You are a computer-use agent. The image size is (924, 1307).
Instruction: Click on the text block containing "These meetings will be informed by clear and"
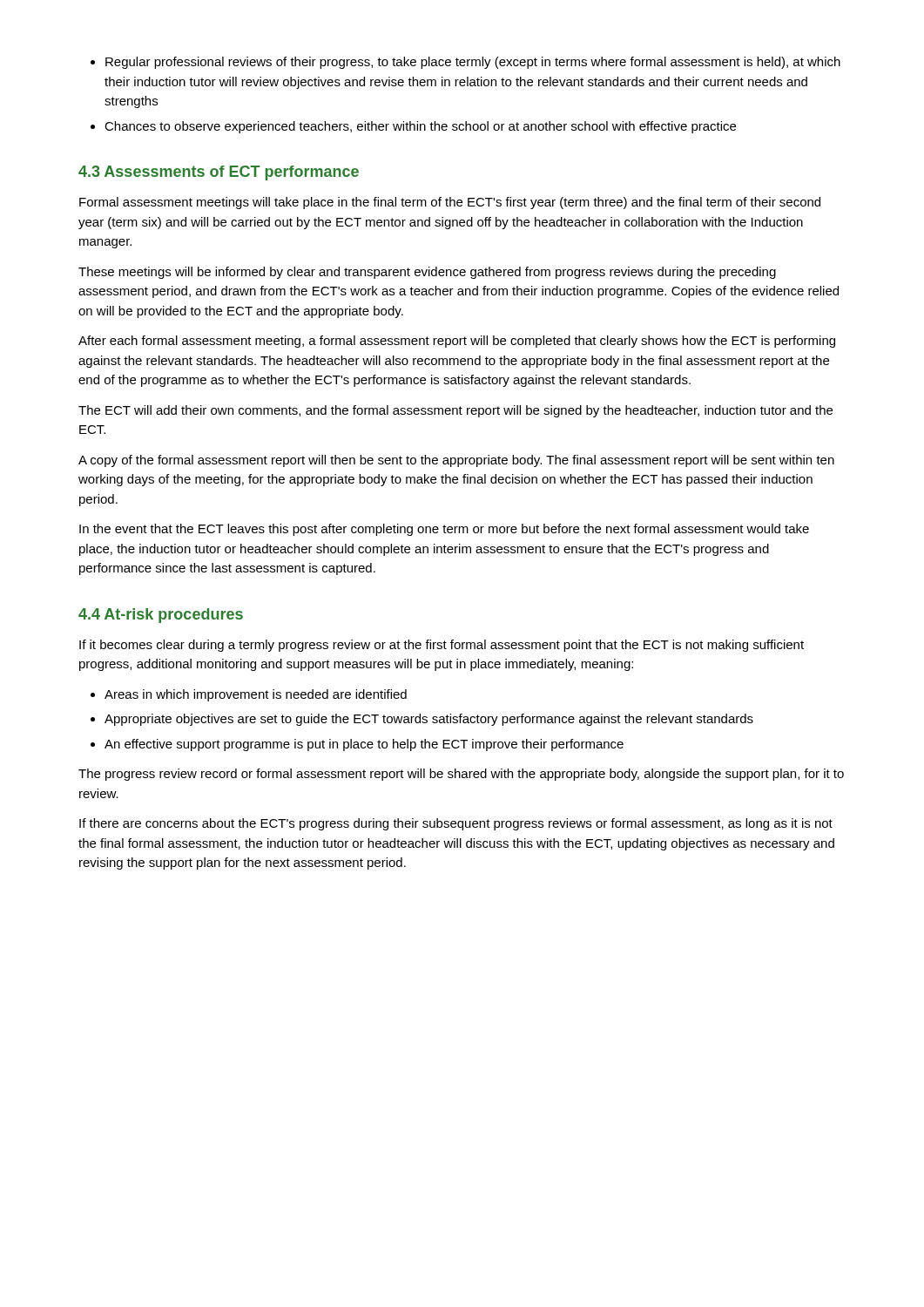[x=459, y=291]
